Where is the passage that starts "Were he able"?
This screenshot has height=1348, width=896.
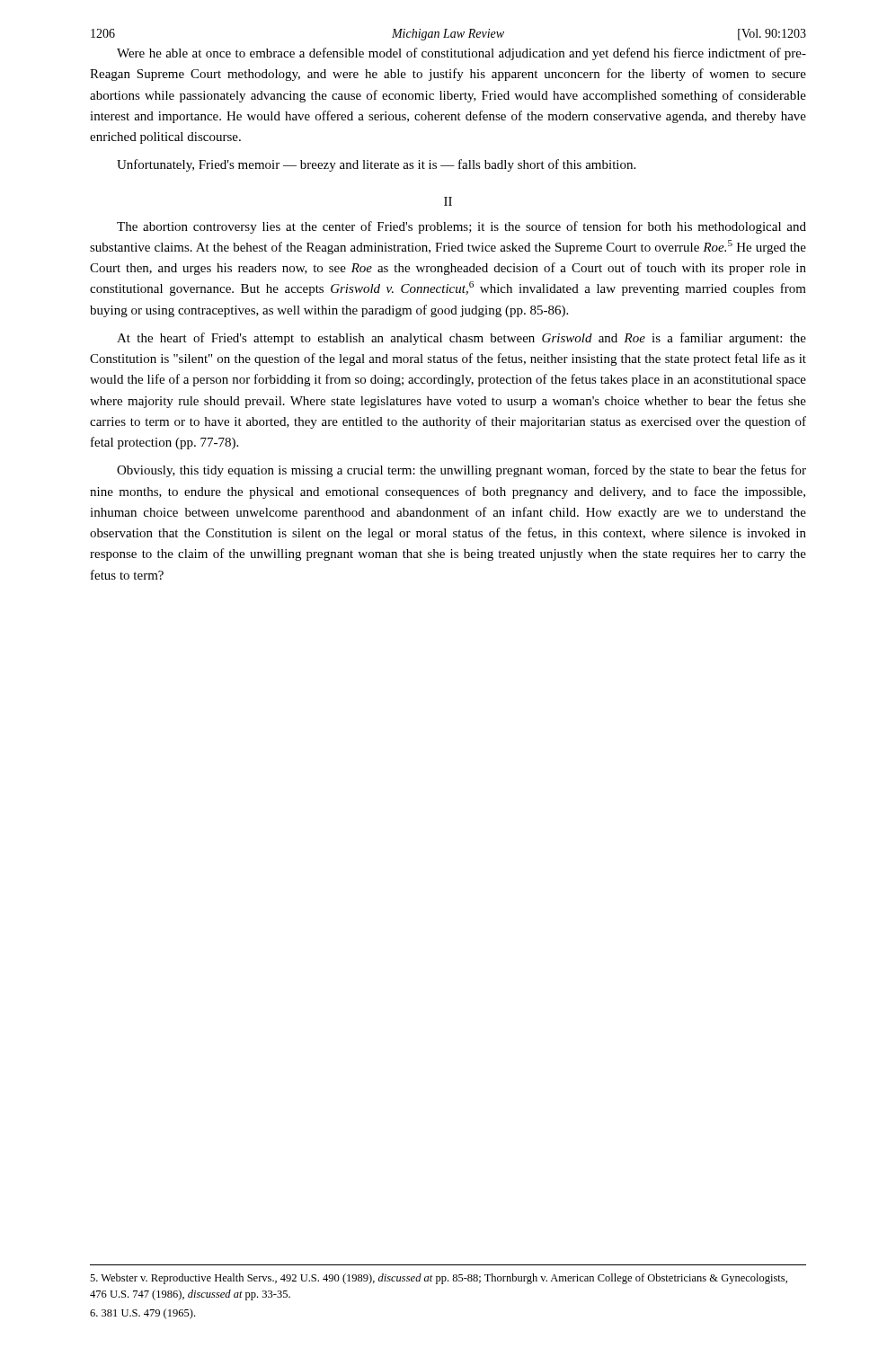tap(448, 95)
